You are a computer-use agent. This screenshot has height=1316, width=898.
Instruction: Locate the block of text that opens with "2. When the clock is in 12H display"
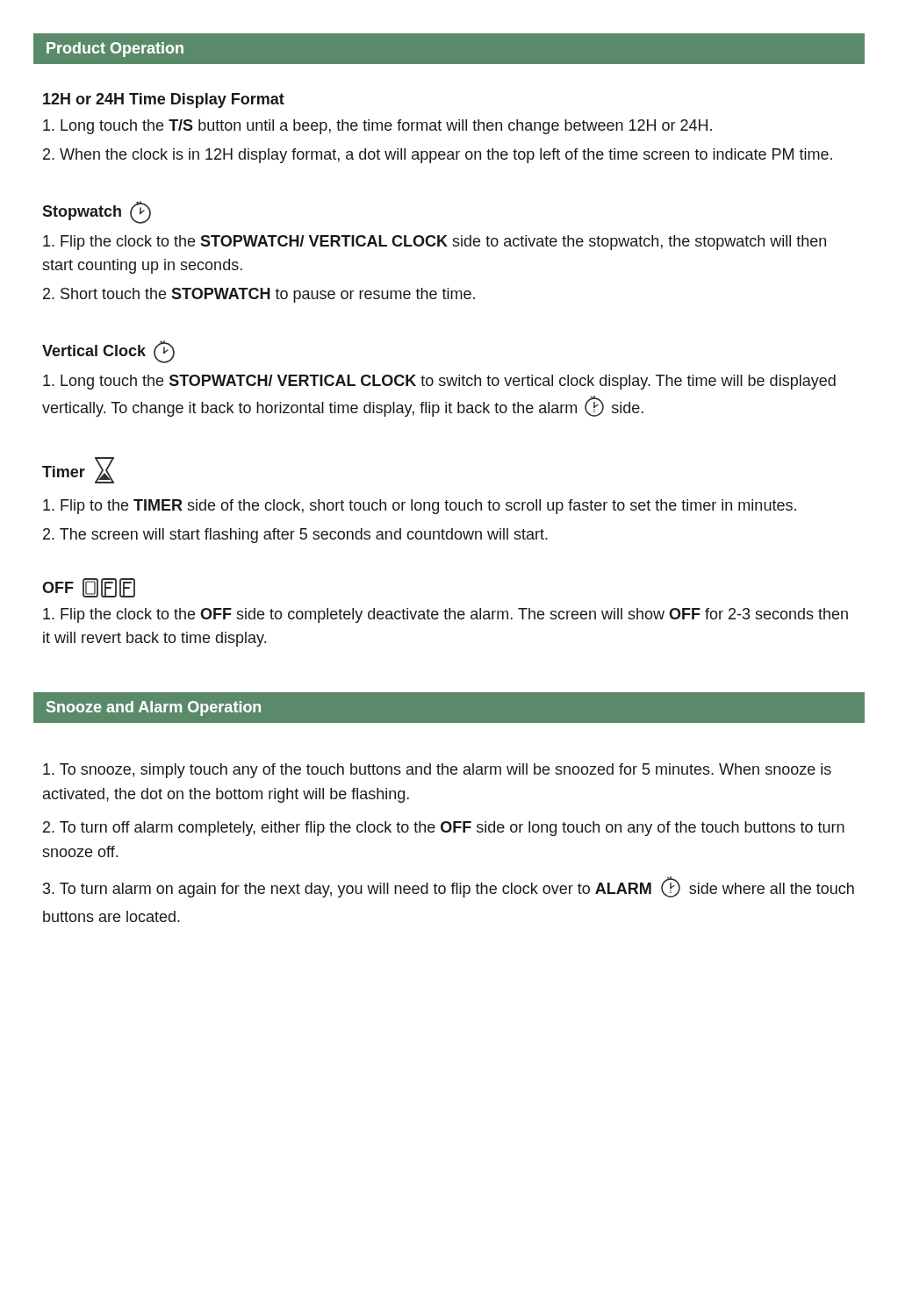[x=438, y=154]
